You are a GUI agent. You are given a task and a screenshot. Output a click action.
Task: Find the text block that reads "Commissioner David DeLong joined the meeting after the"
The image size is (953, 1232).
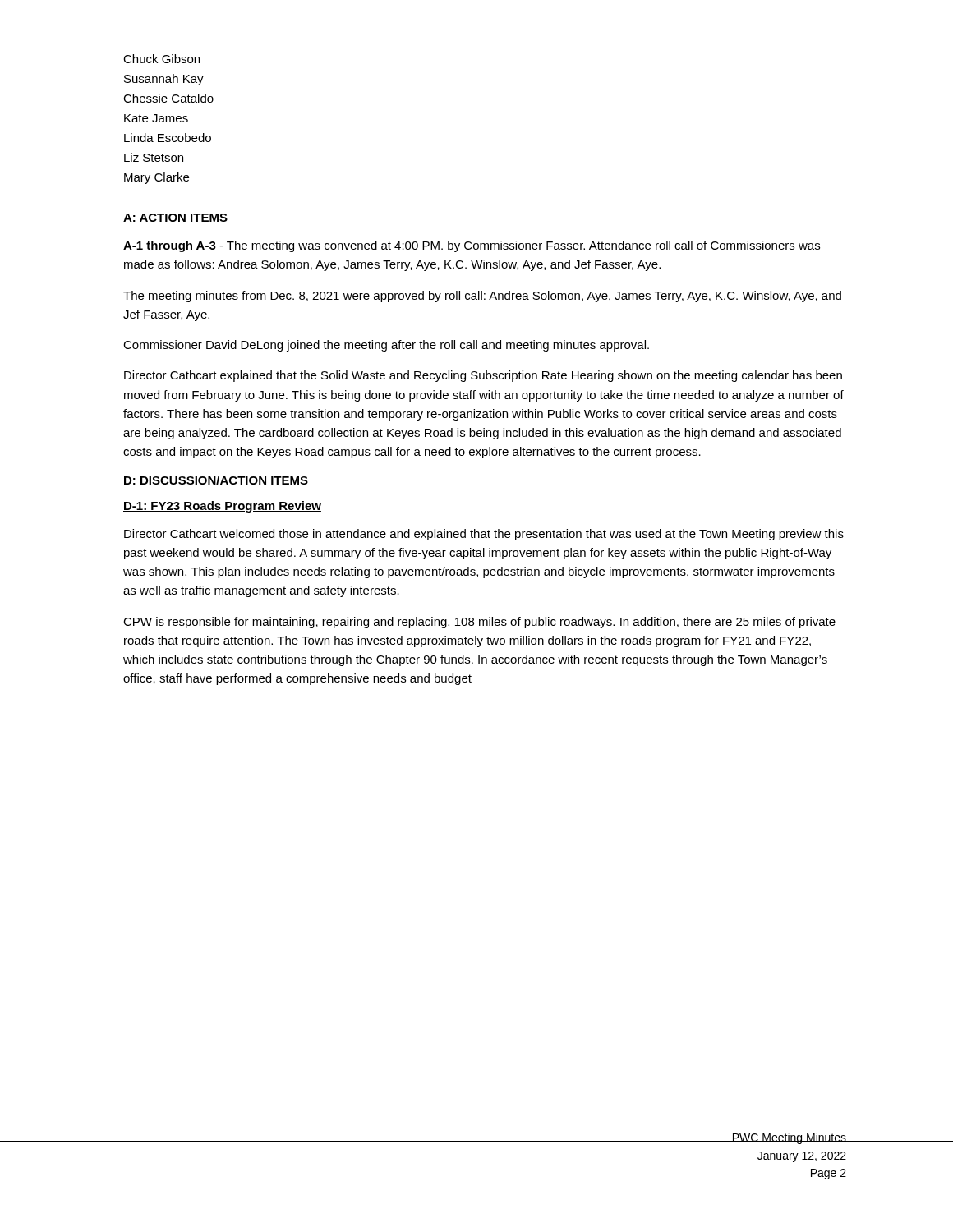(x=387, y=345)
